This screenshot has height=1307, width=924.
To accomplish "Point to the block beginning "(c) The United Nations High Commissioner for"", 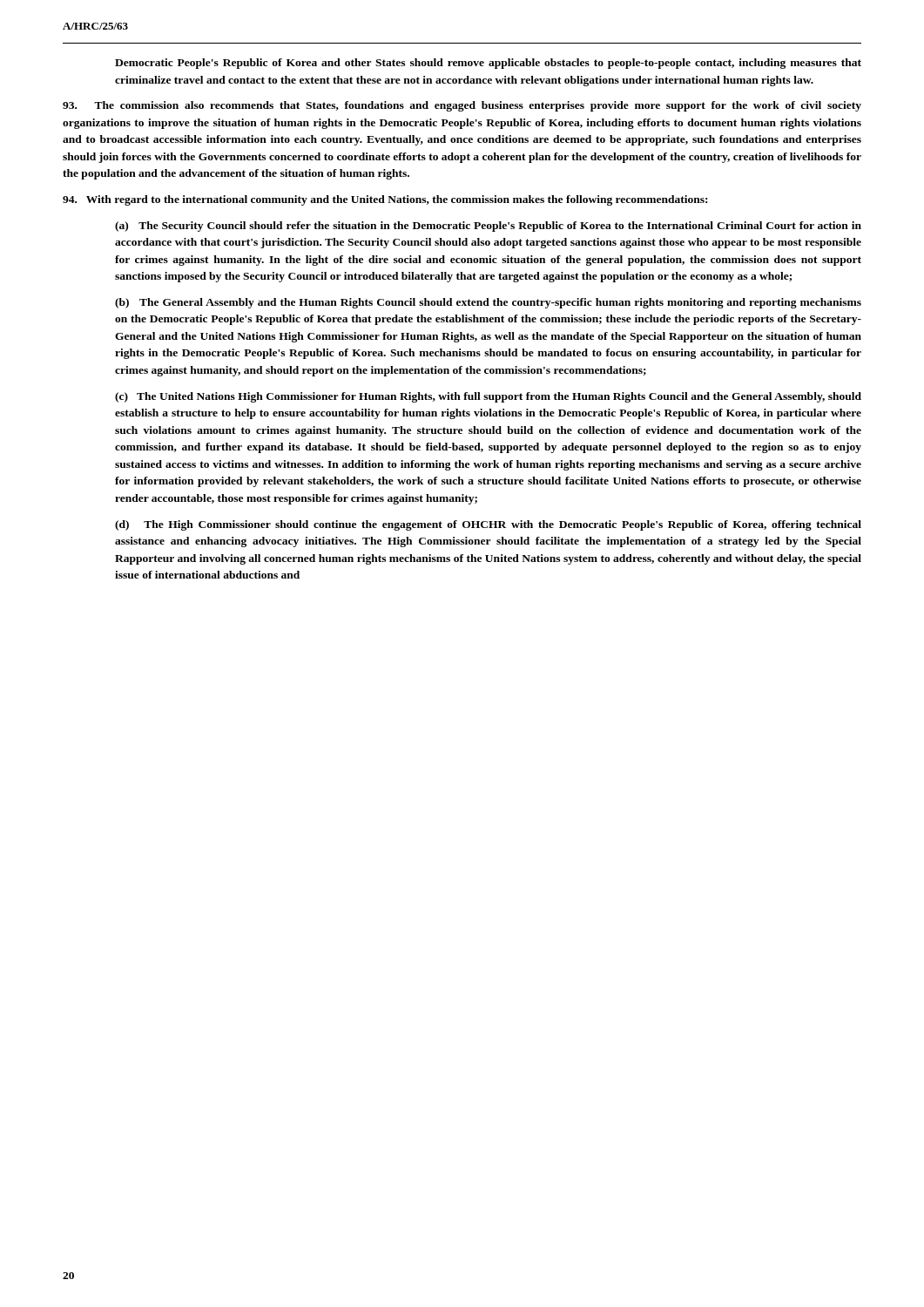I will tap(488, 447).
